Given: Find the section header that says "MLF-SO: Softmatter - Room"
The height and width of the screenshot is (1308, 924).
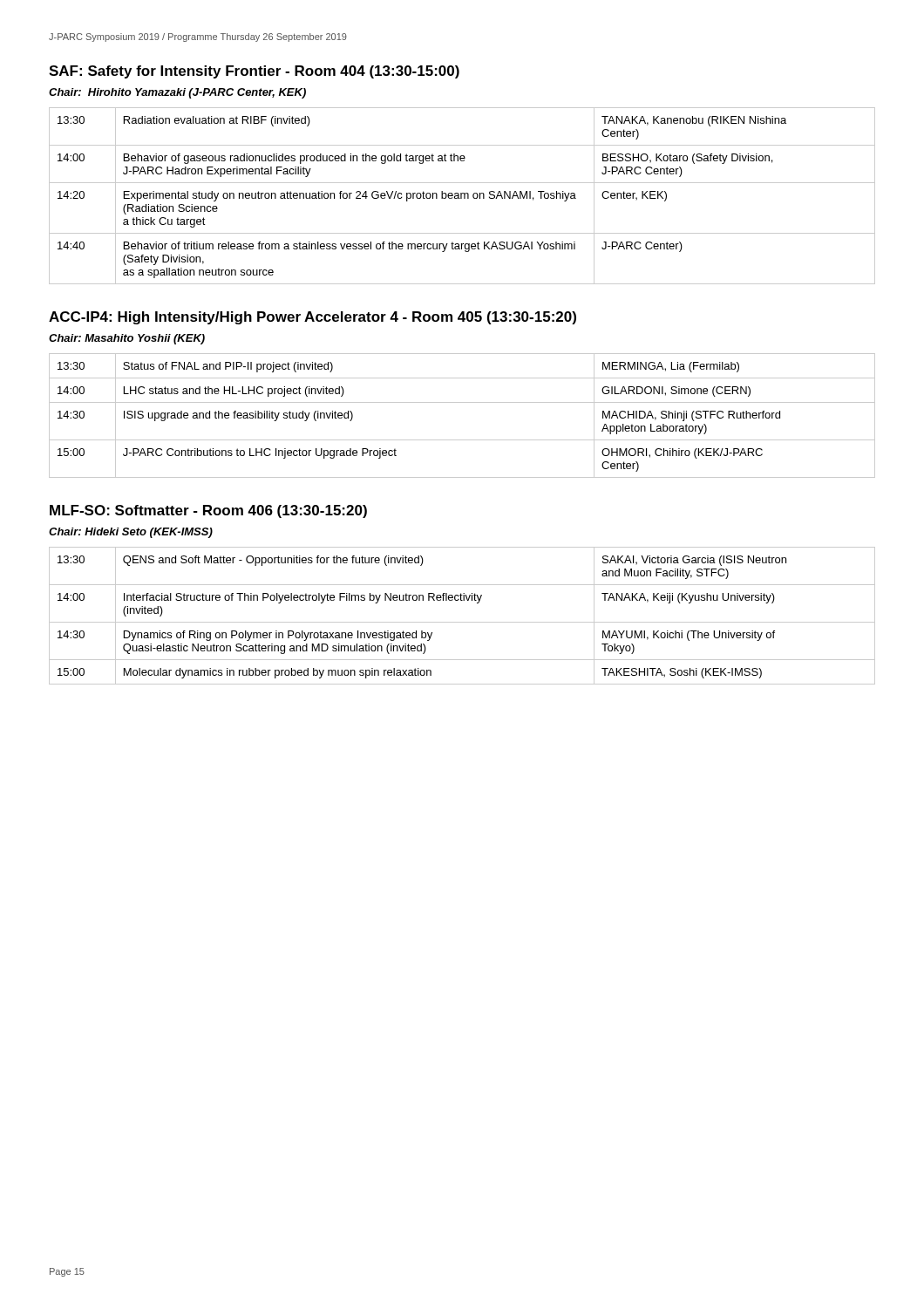Looking at the screenshot, I should [208, 511].
